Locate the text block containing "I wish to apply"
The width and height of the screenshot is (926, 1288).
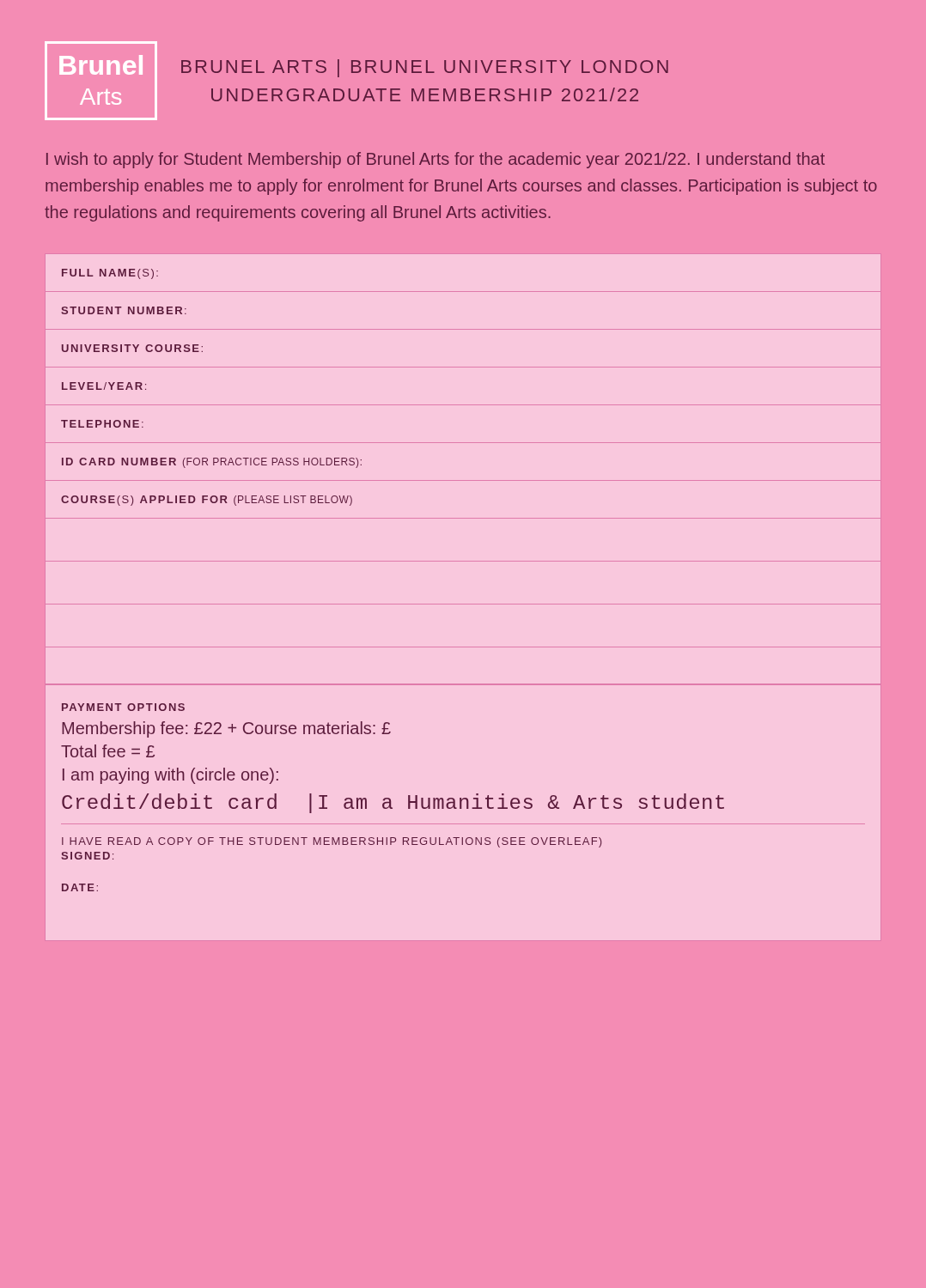461,186
